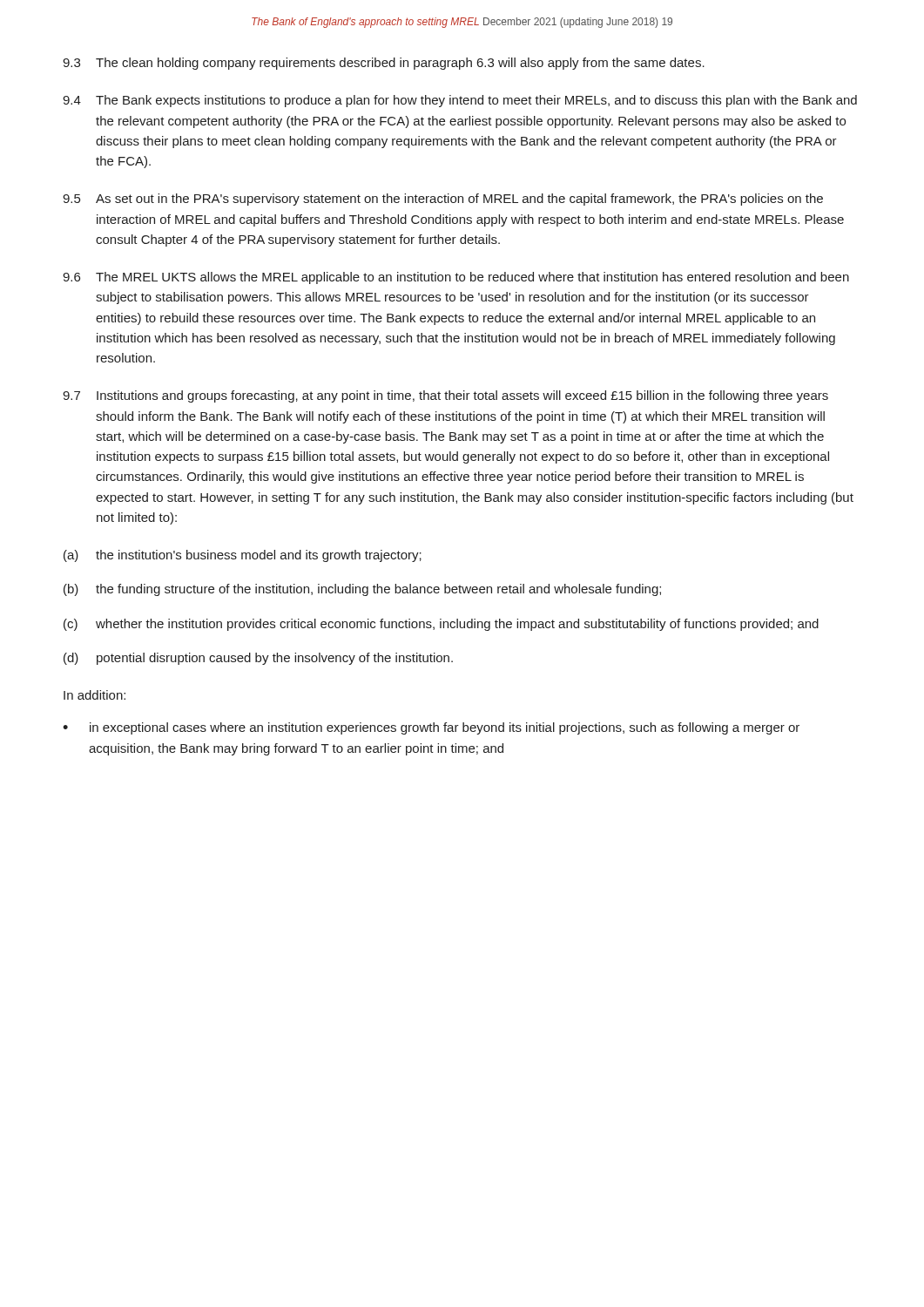This screenshot has height=1307, width=924.
Task: Select the text starting "(b) the funding structure of"
Action: point(462,589)
